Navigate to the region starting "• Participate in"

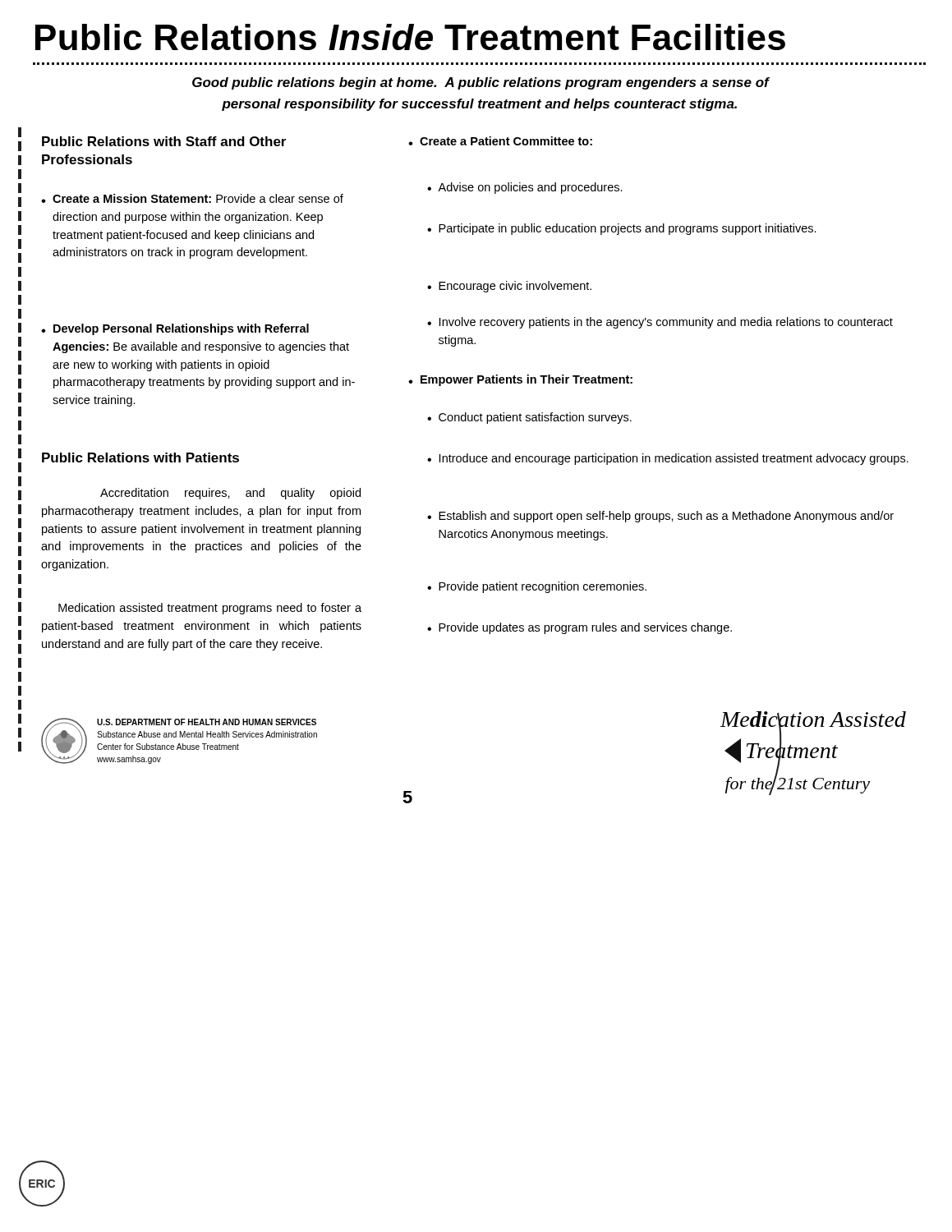pyautogui.click(x=622, y=230)
